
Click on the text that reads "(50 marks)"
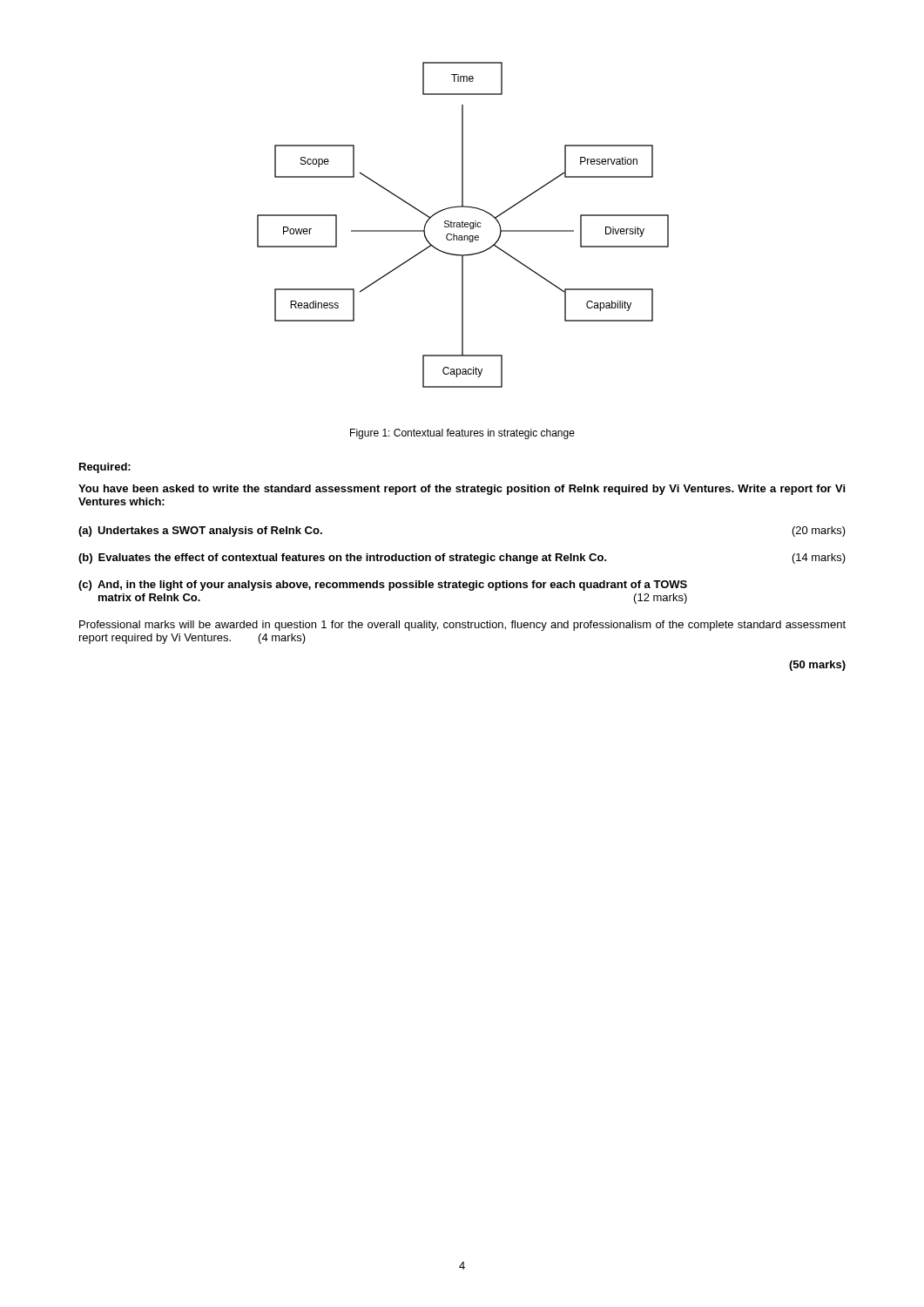tap(817, 664)
